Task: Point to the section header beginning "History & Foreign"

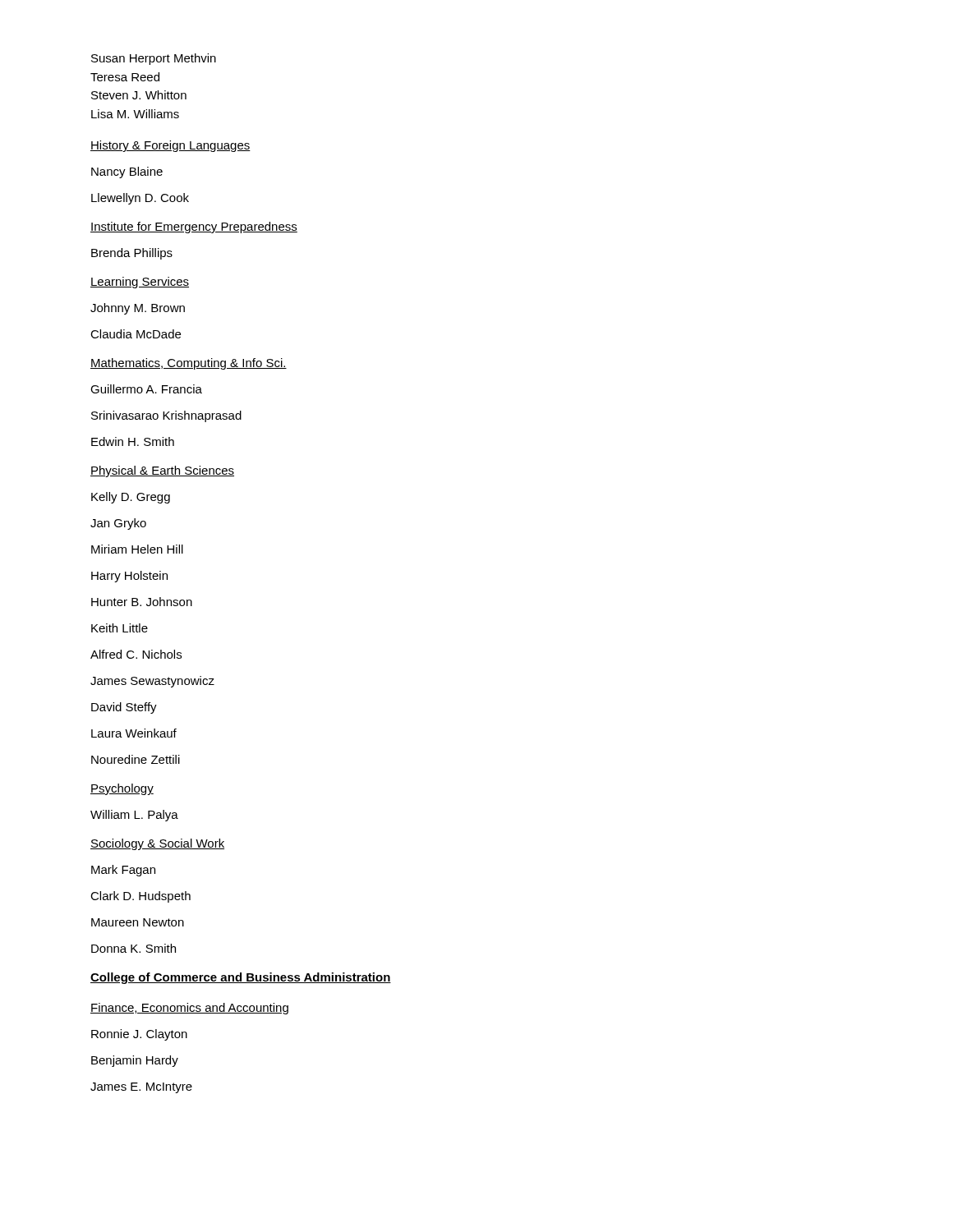Action: (x=170, y=146)
